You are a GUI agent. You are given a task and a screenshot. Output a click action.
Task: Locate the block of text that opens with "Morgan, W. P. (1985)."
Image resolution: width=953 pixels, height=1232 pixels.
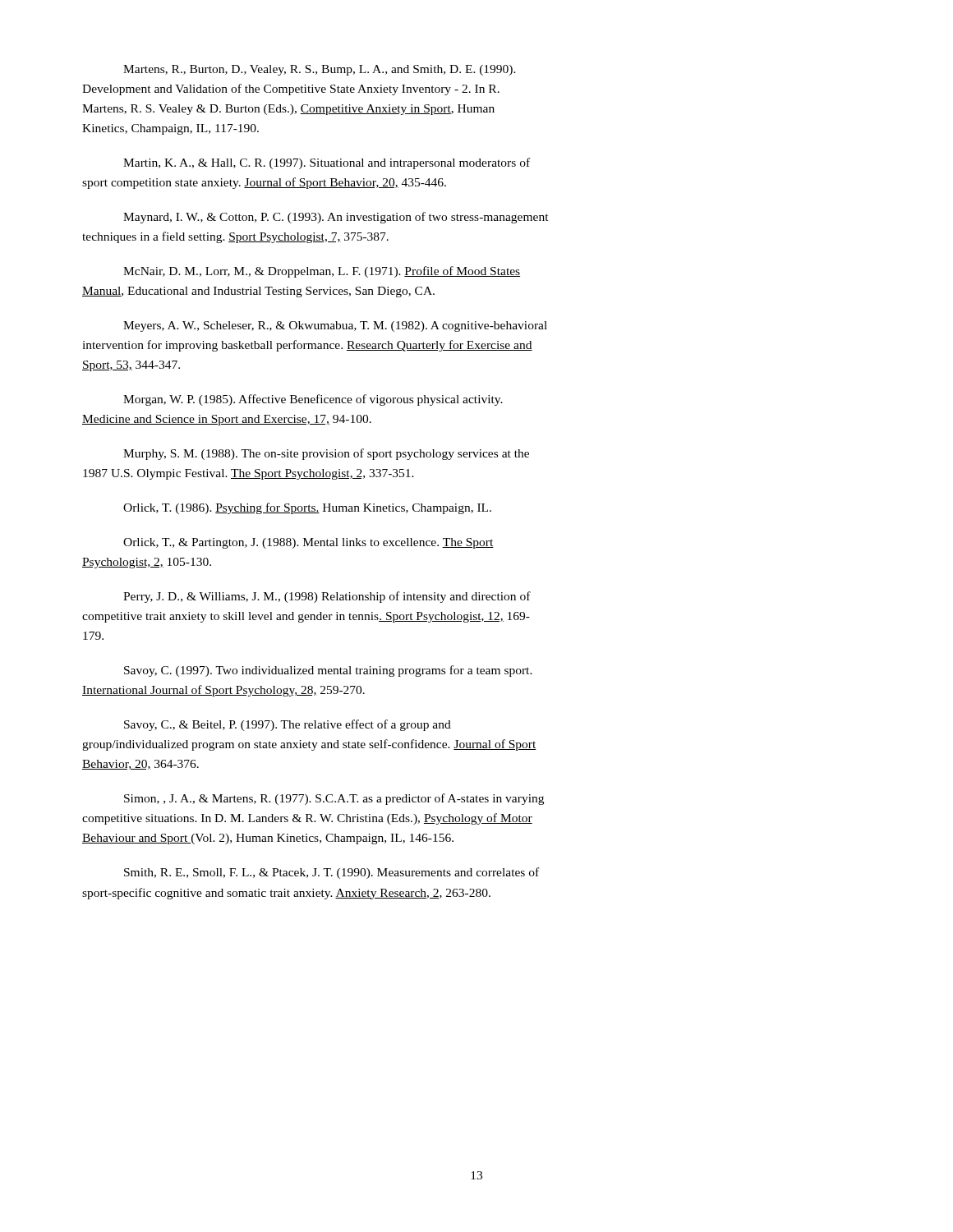pyautogui.click(x=476, y=409)
